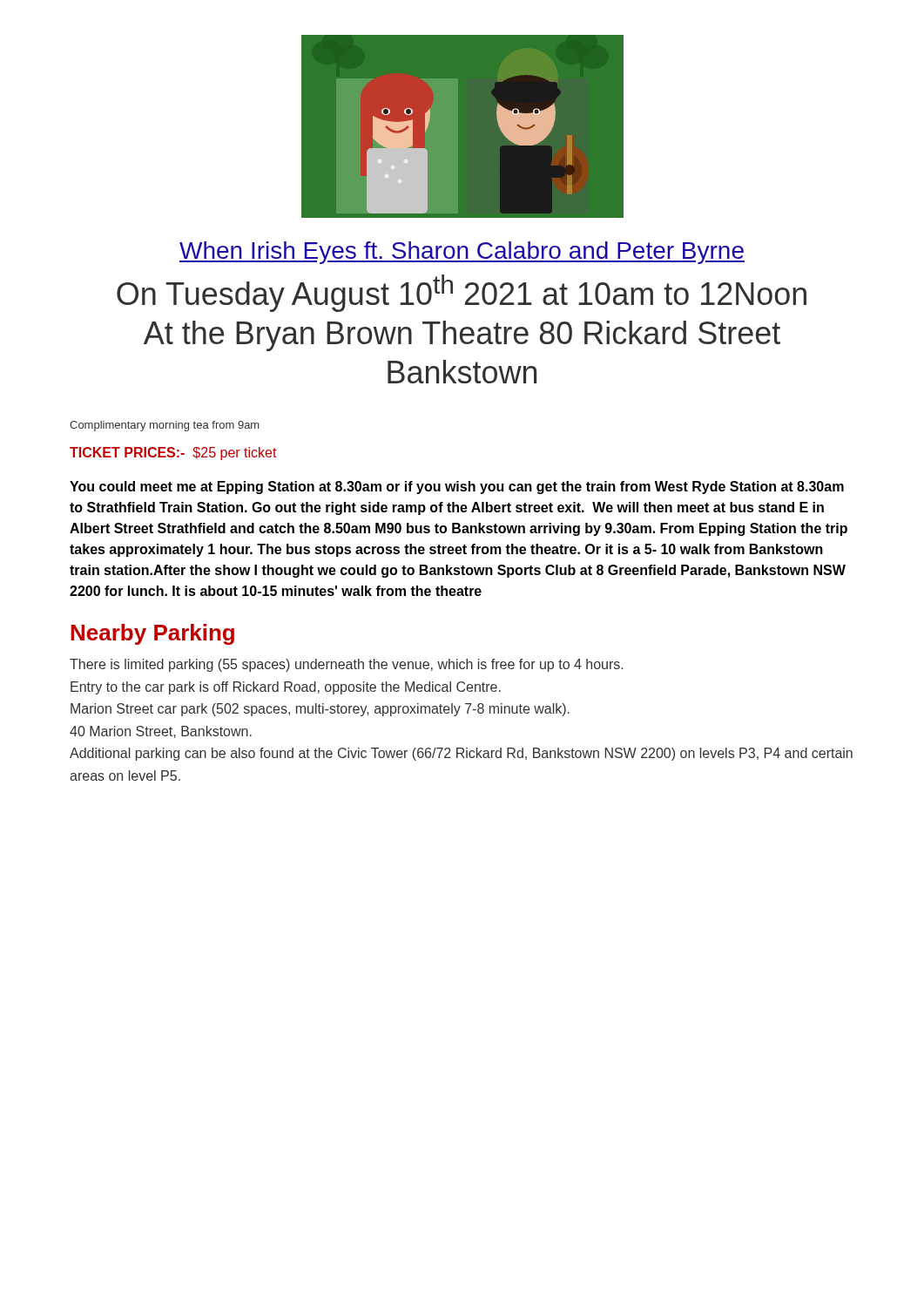924x1307 pixels.
Task: Select the text starting "Complimentary morning tea"
Action: tap(165, 425)
